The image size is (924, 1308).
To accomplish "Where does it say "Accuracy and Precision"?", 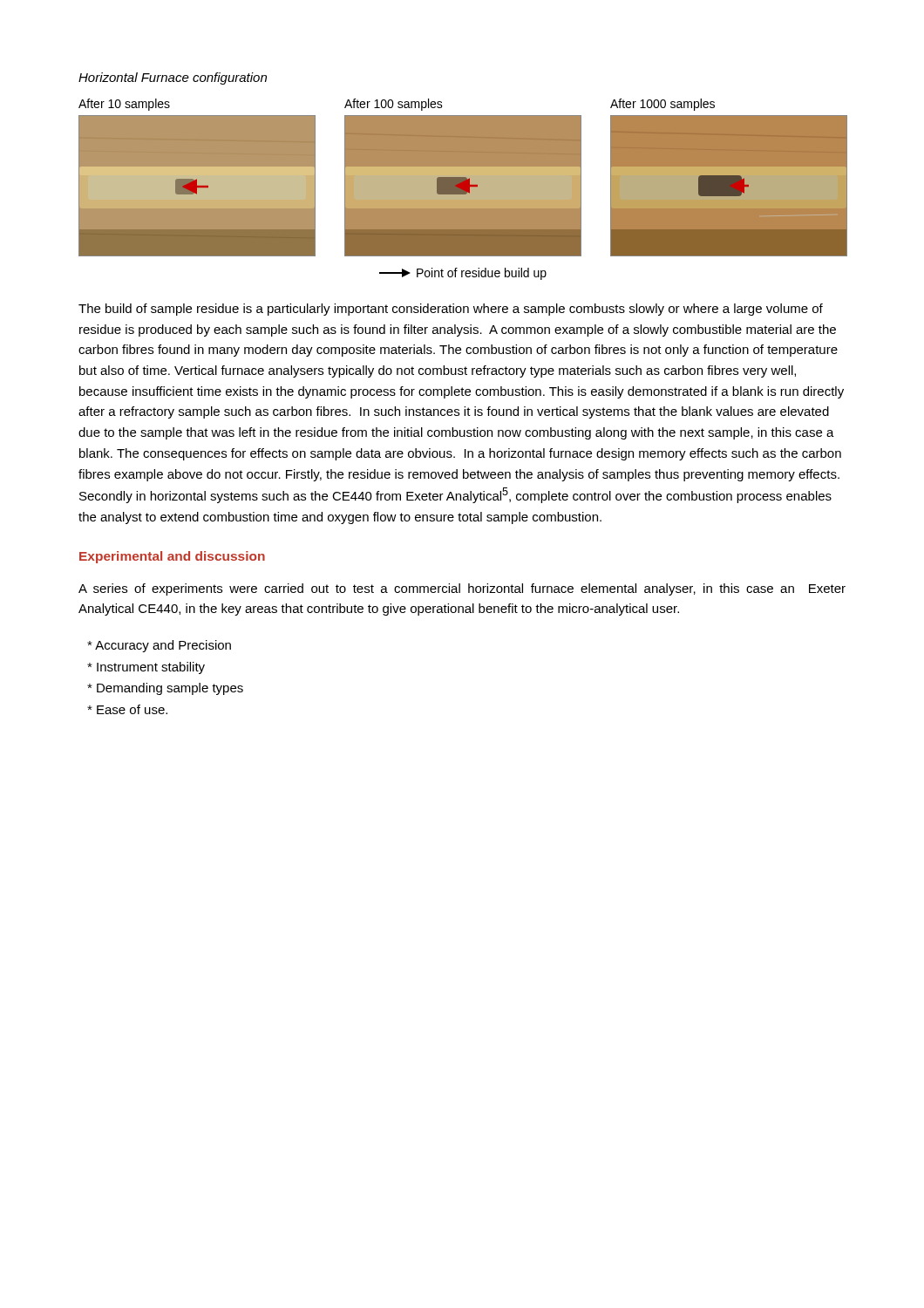I will pos(159,645).
